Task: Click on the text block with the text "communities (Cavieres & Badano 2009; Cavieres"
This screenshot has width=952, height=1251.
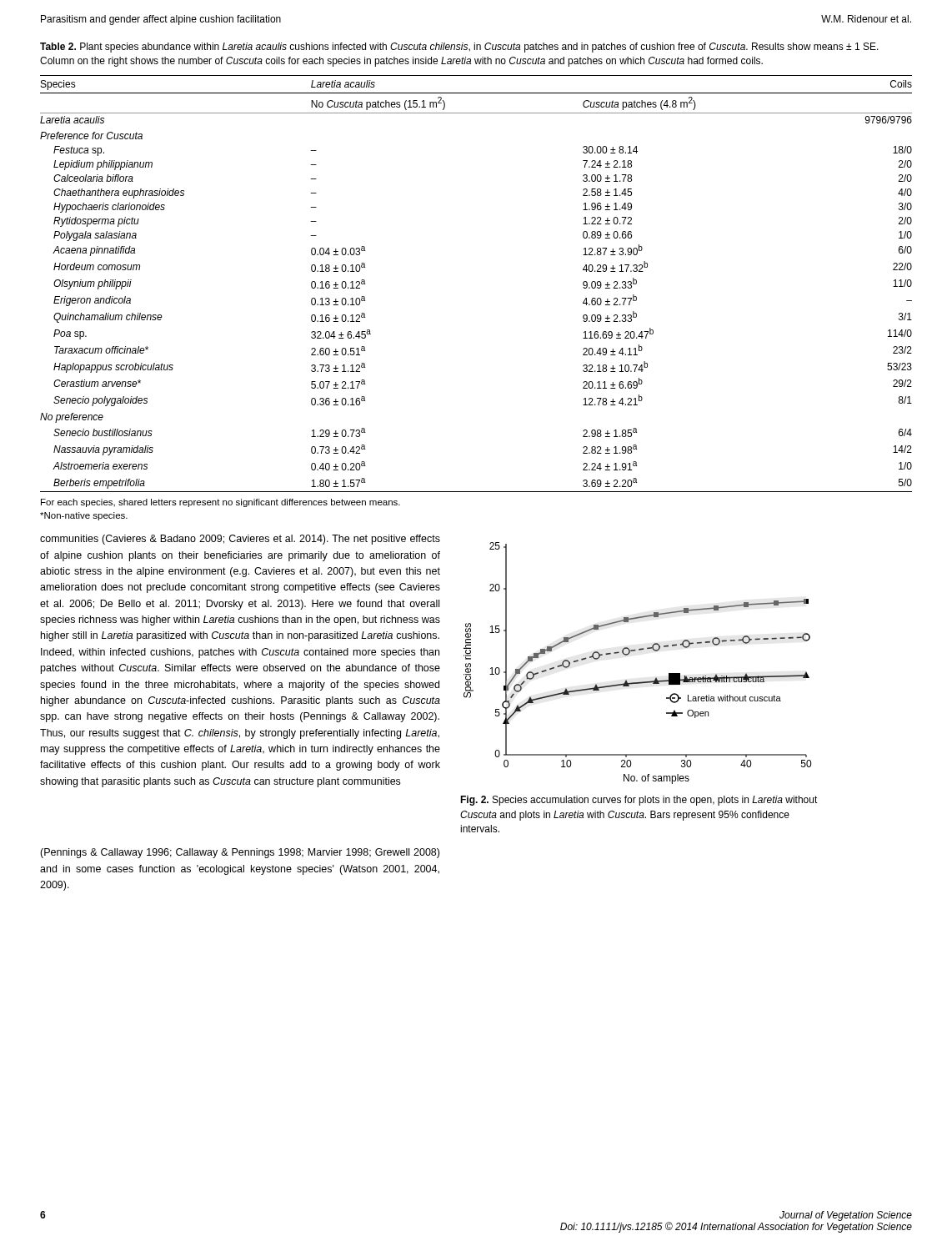Action: 240,661
